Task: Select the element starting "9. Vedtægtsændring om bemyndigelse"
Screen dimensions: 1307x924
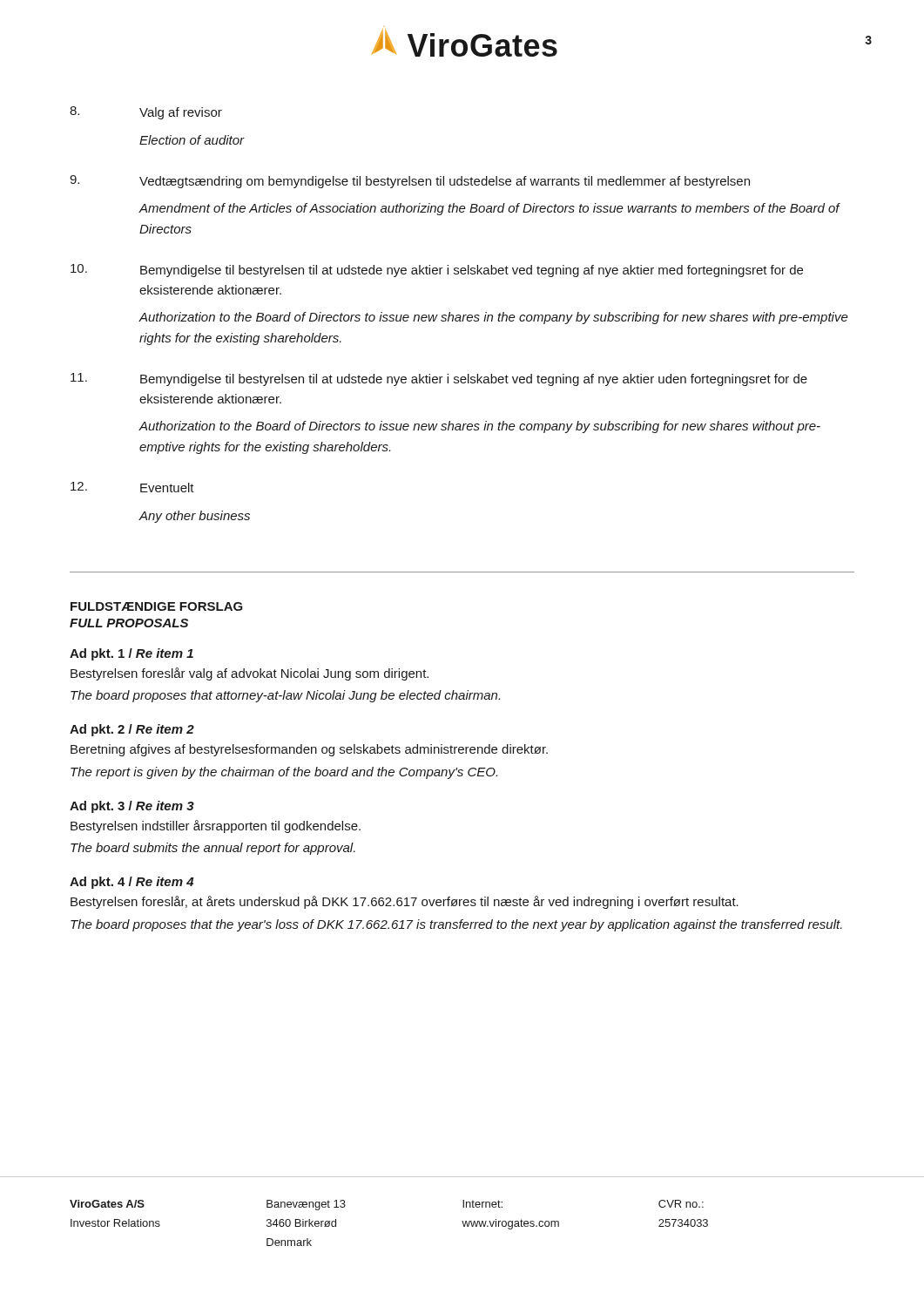Action: point(462,213)
